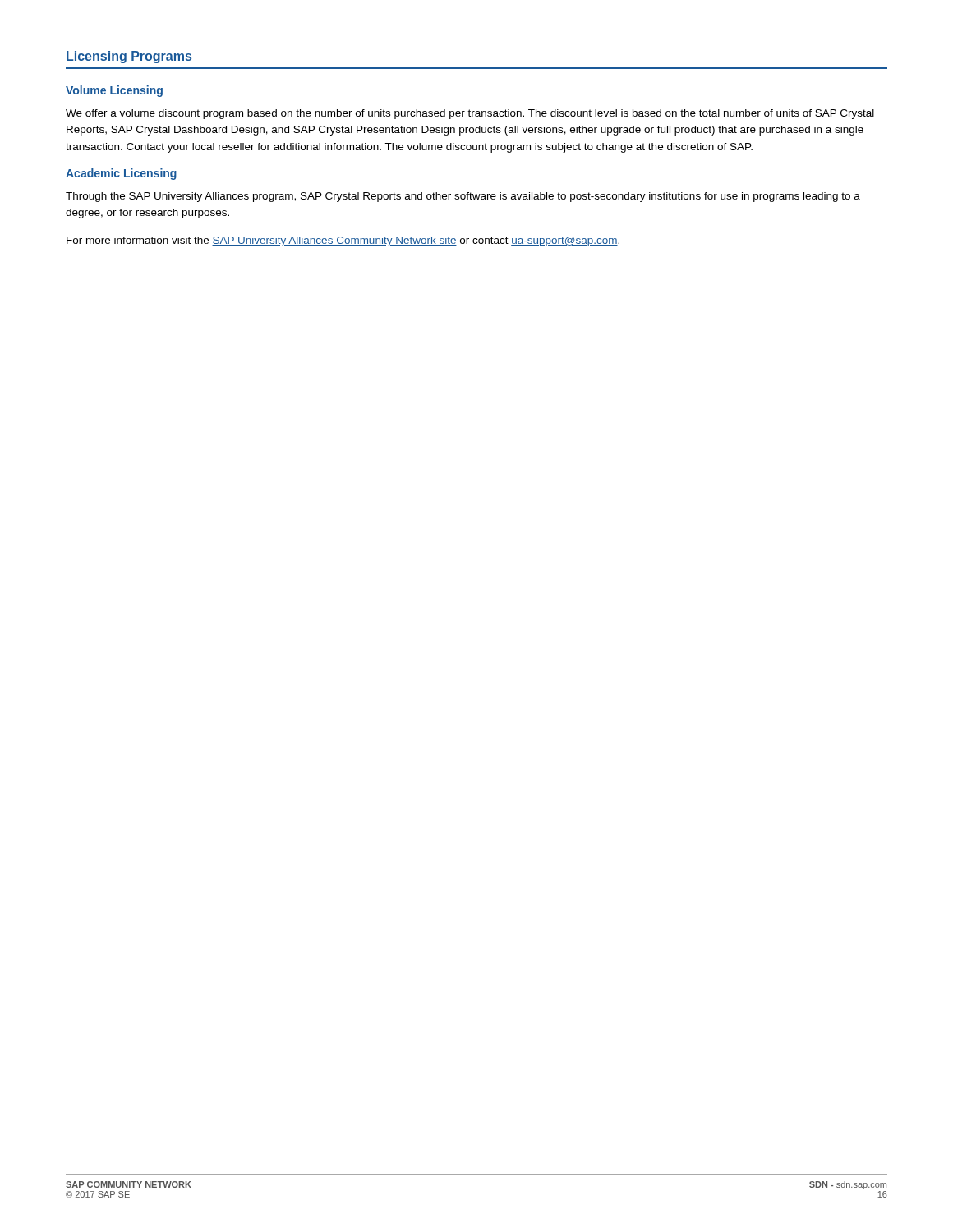Locate the element starting "Academic Licensing"

(x=121, y=173)
